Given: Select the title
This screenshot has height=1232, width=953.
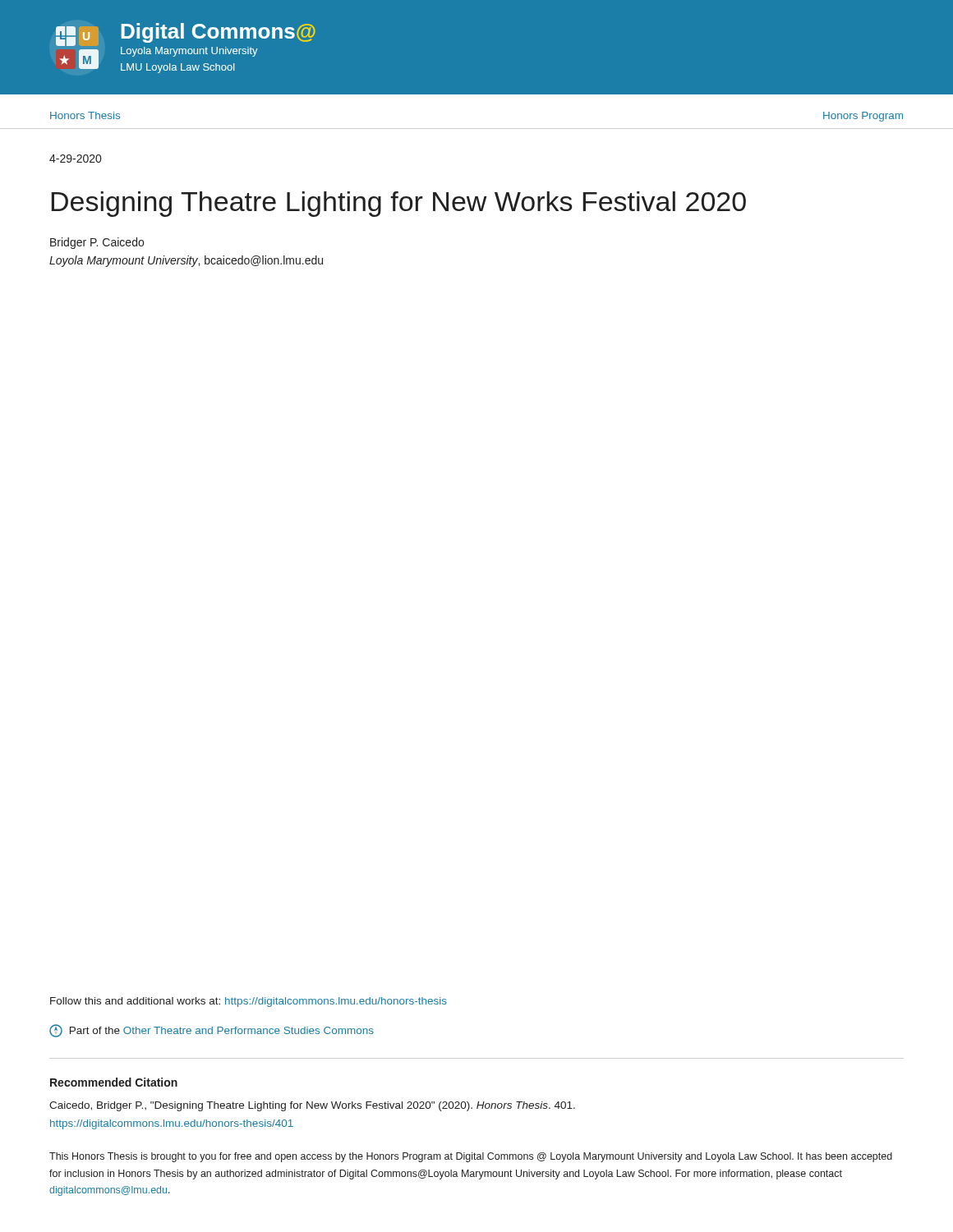Looking at the screenshot, I should [398, 201].
